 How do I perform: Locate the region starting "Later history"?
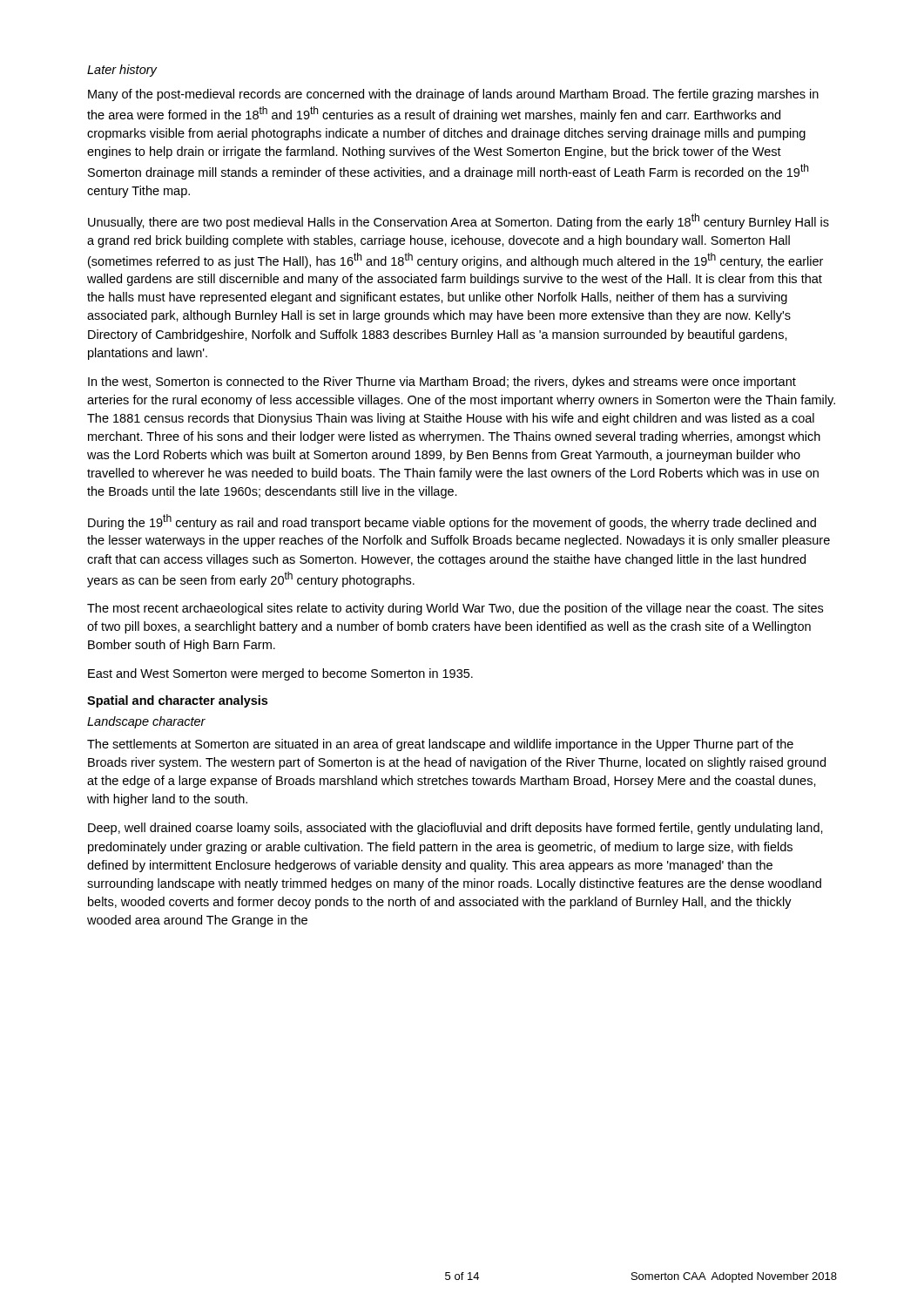pos(122,70)
